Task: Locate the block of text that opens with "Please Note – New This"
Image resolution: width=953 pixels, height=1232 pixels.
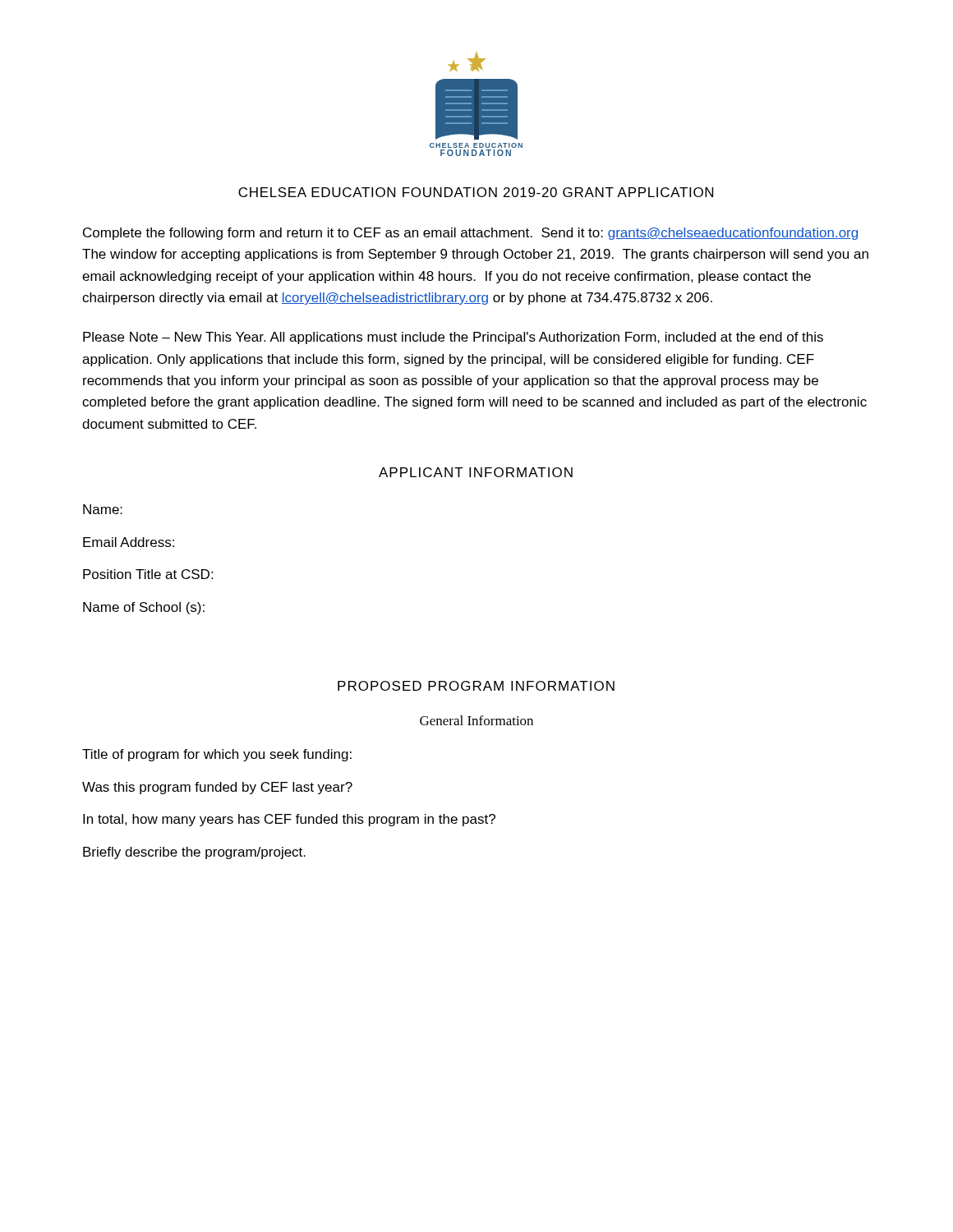Action: coord(474,381)
